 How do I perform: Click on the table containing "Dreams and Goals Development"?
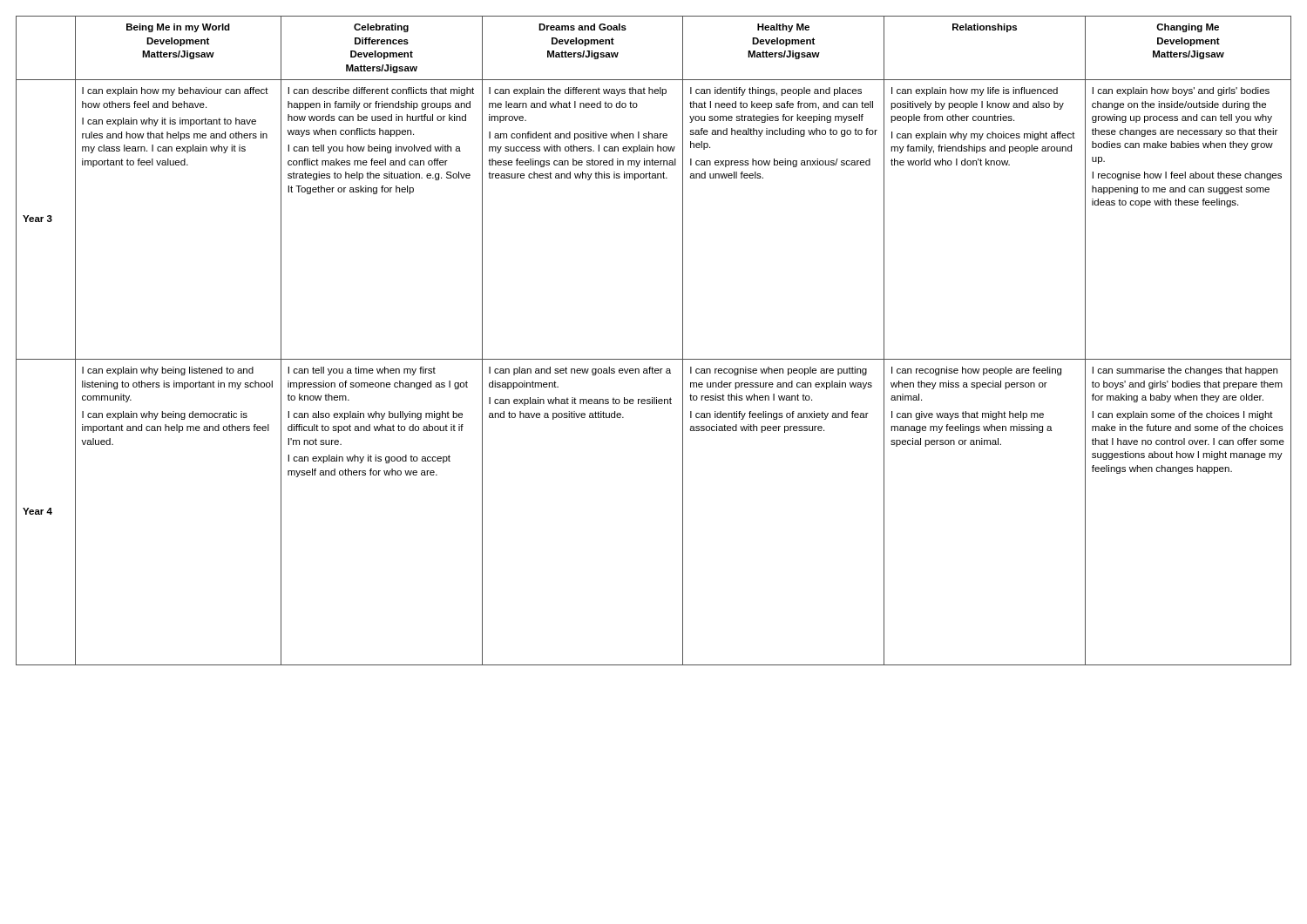[654, 341]
